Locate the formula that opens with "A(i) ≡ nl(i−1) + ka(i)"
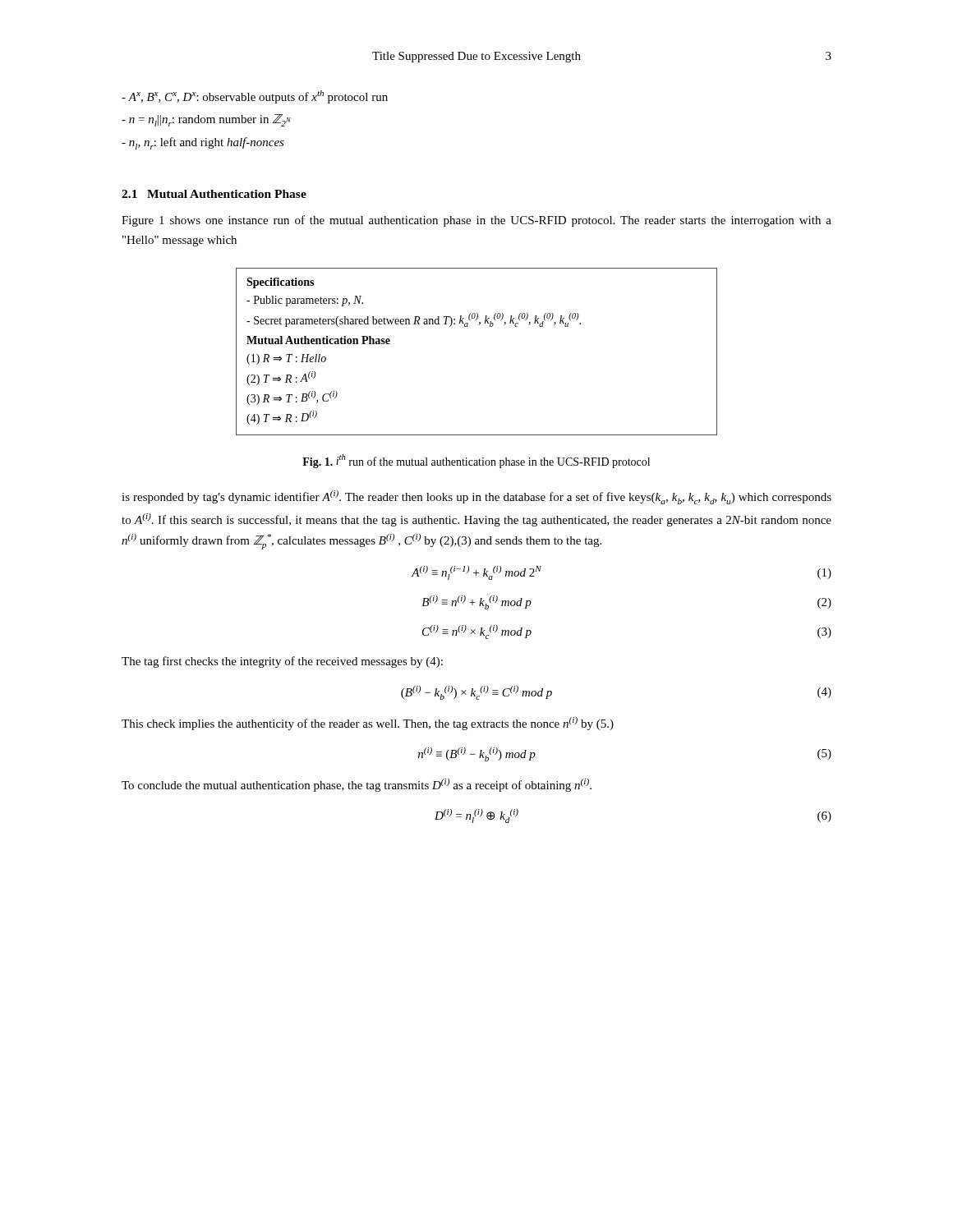 pos(476,573)
